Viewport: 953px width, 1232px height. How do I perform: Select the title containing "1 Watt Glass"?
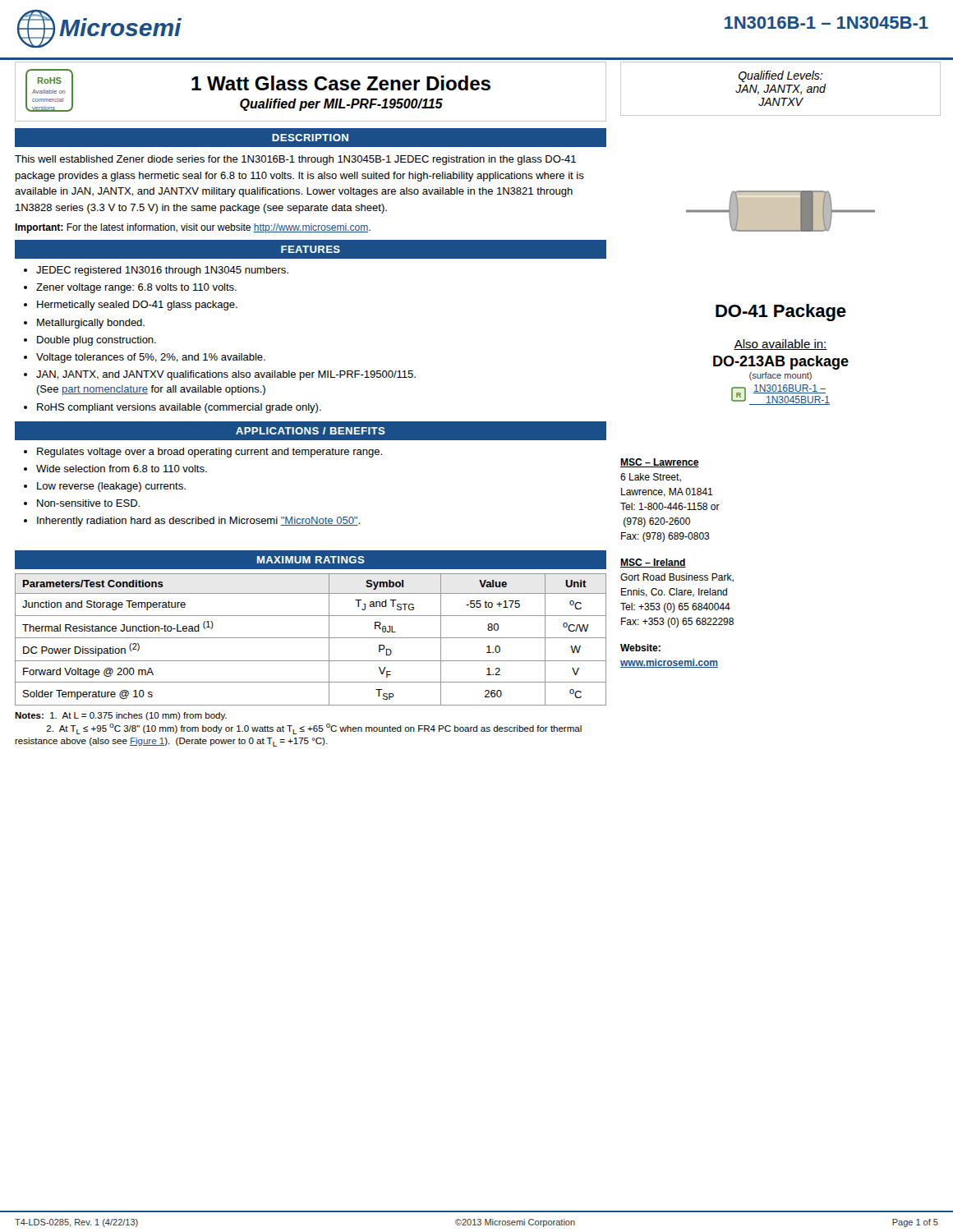341,92
